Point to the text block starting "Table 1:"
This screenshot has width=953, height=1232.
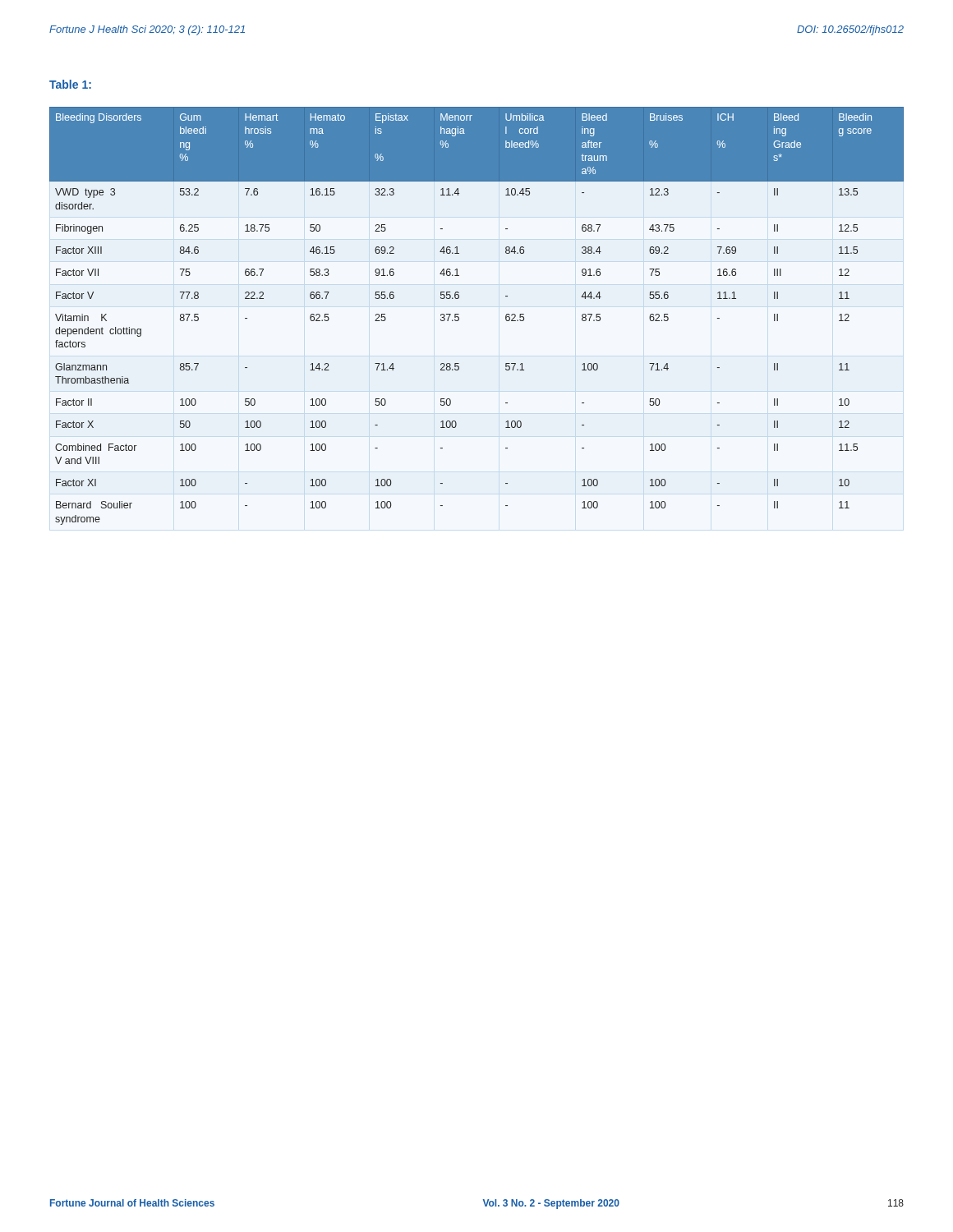click(71, 85)
